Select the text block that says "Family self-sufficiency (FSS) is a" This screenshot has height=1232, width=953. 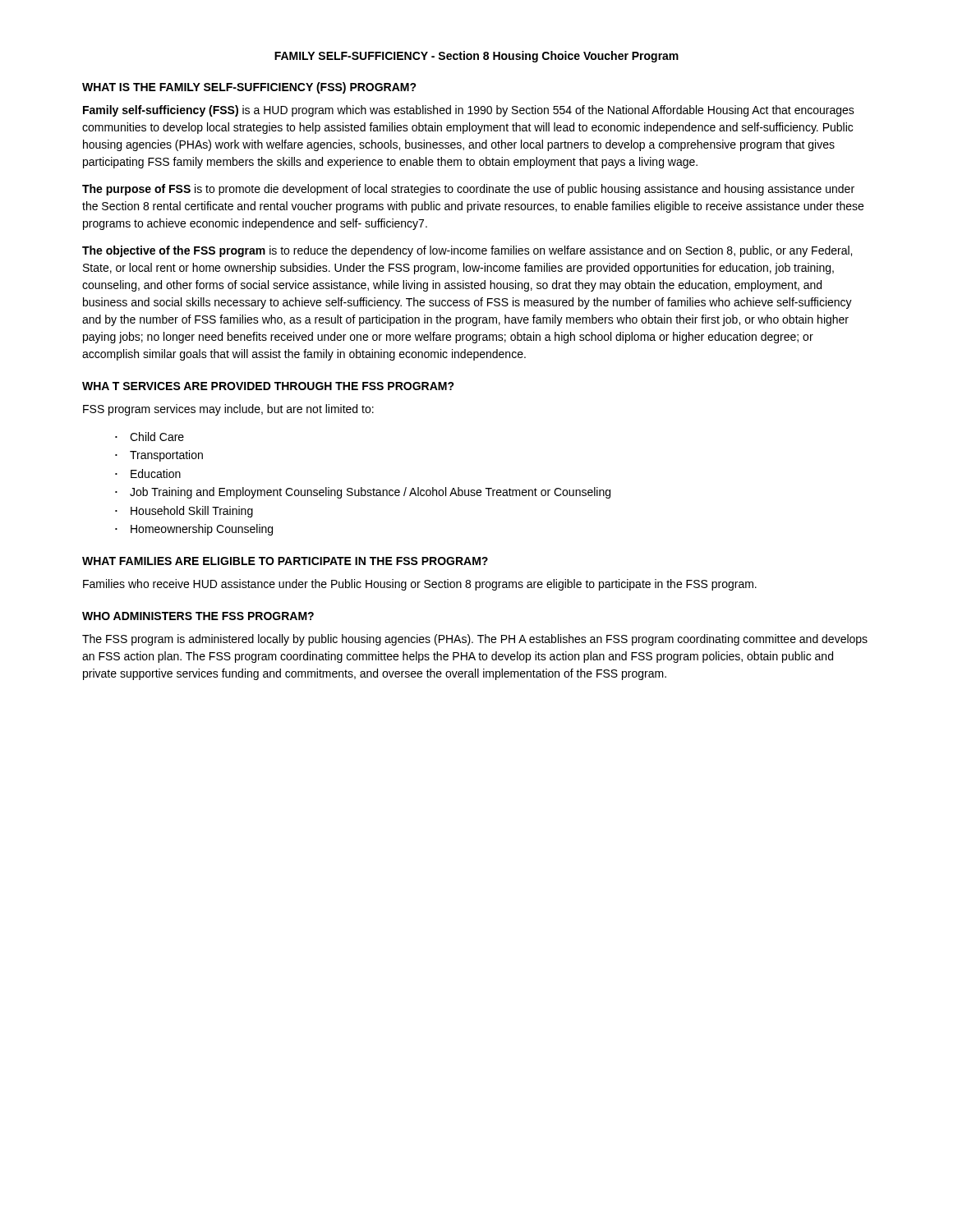click(468, 136)
